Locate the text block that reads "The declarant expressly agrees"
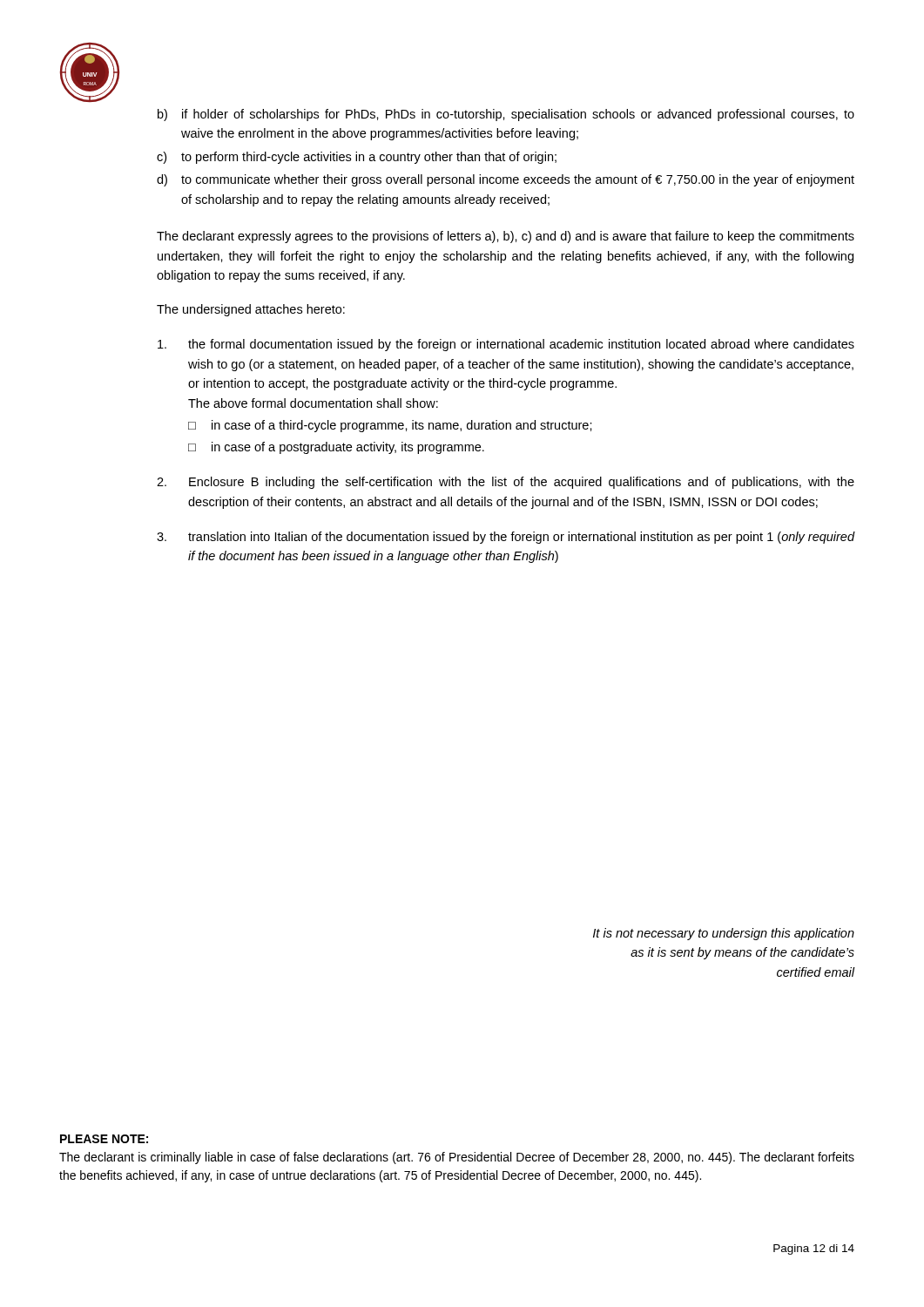The width and height of the screenshot is (924, 1307). 506,256
